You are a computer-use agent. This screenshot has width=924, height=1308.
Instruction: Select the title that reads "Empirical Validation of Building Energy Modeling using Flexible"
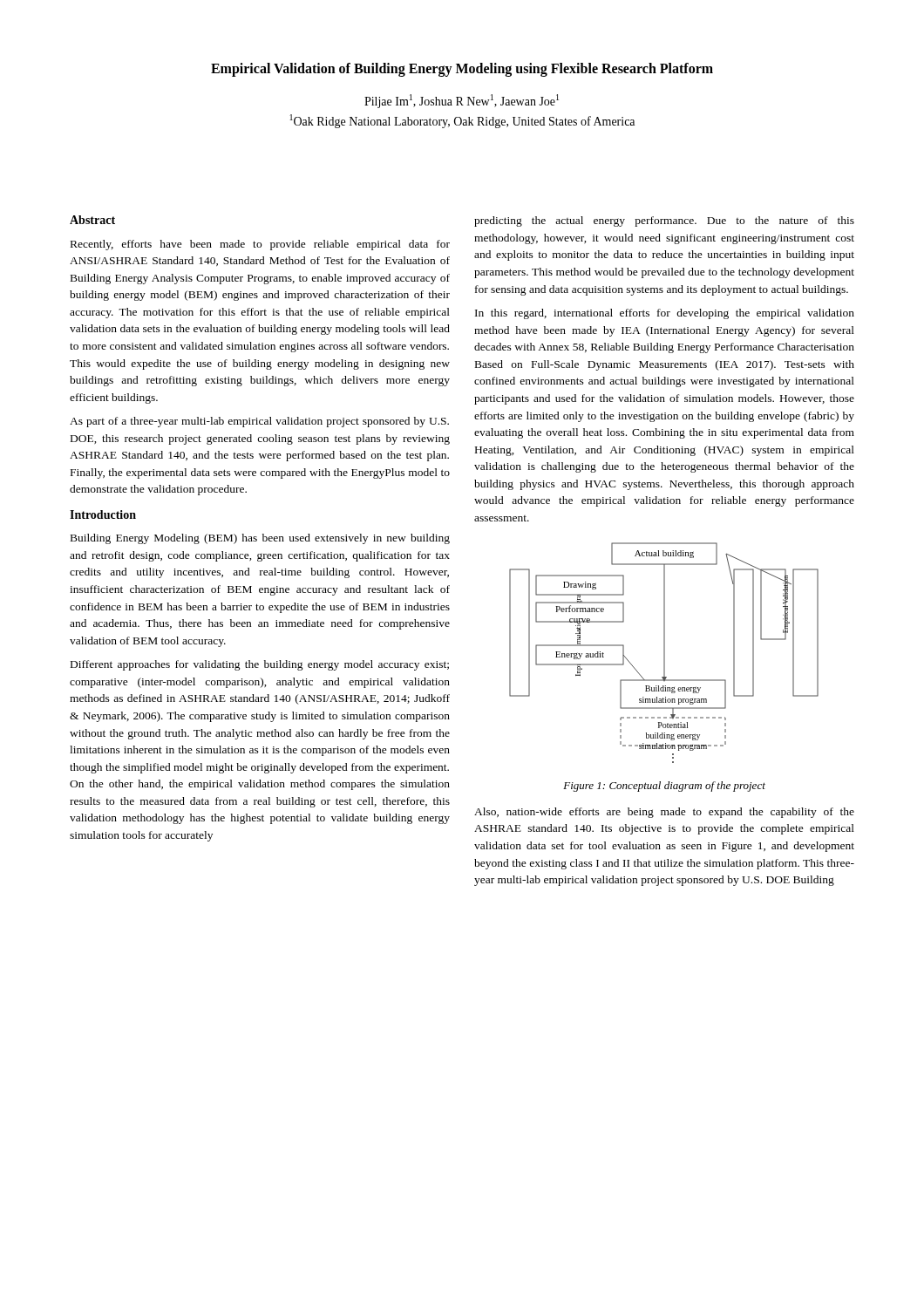(x=462, y=68)
